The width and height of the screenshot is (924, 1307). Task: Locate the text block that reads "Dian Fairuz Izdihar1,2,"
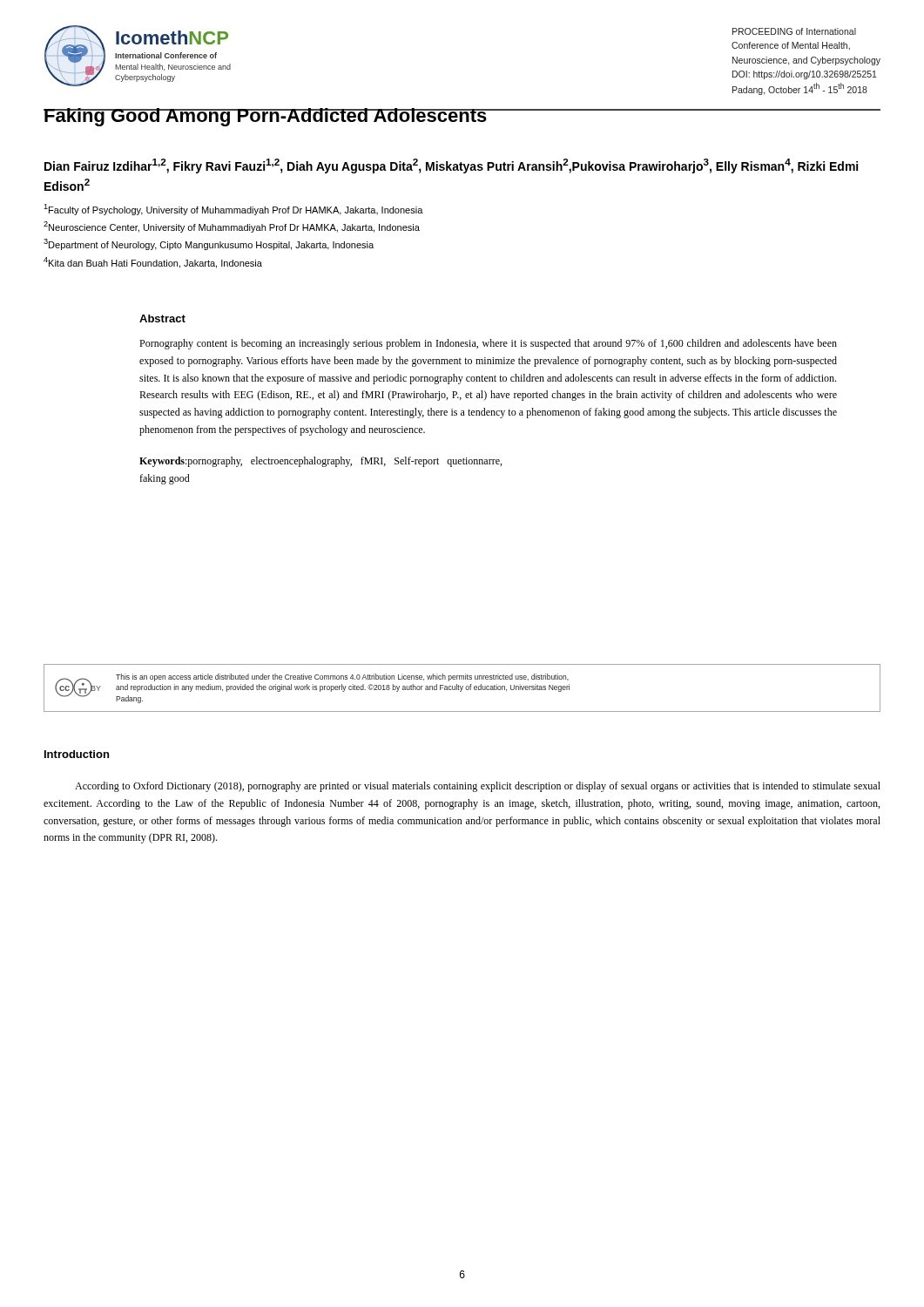451,166
